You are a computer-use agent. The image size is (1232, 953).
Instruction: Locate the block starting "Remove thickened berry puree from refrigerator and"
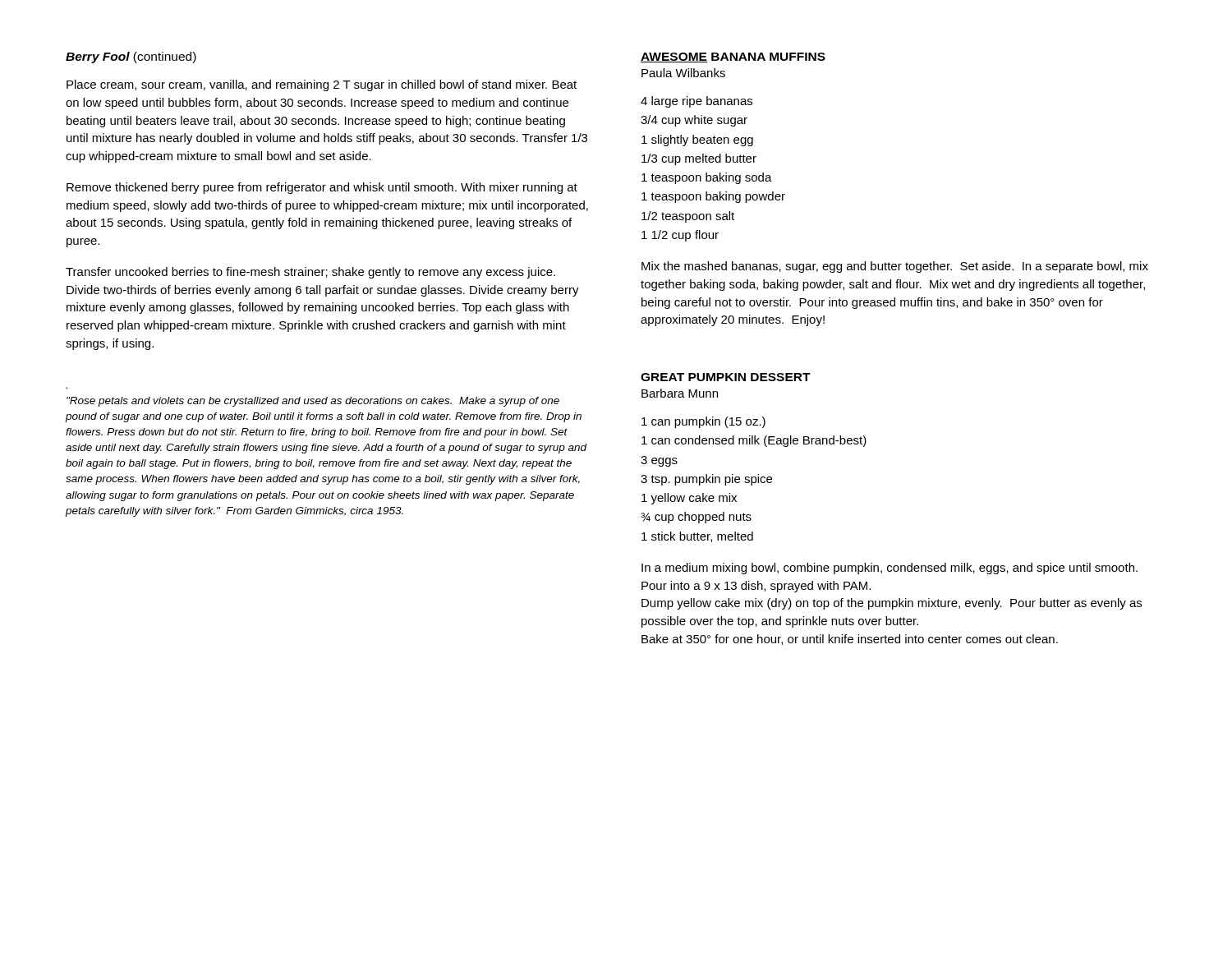(x=327, y=214)
